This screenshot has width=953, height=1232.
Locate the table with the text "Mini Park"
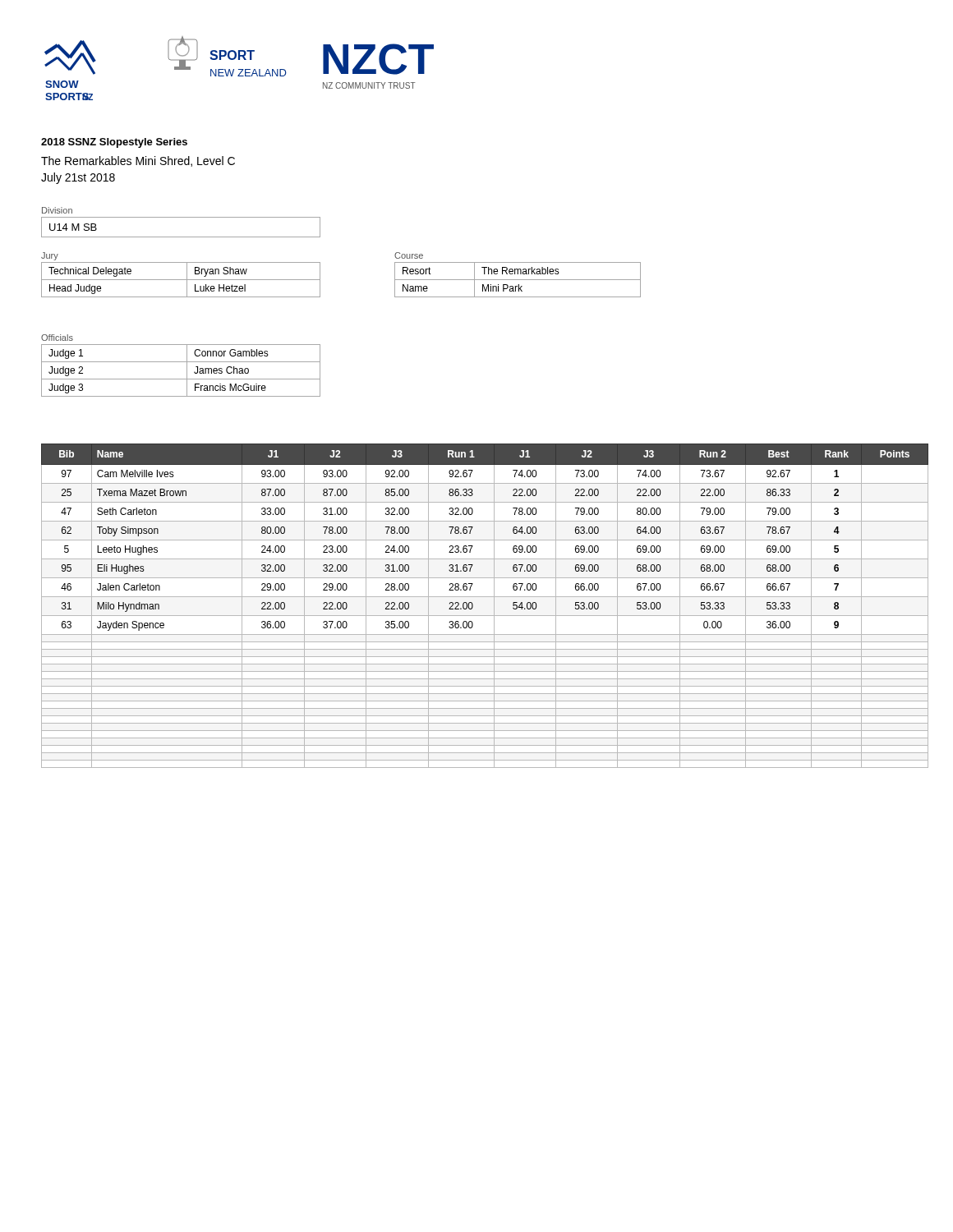click(x=518, y=274)
